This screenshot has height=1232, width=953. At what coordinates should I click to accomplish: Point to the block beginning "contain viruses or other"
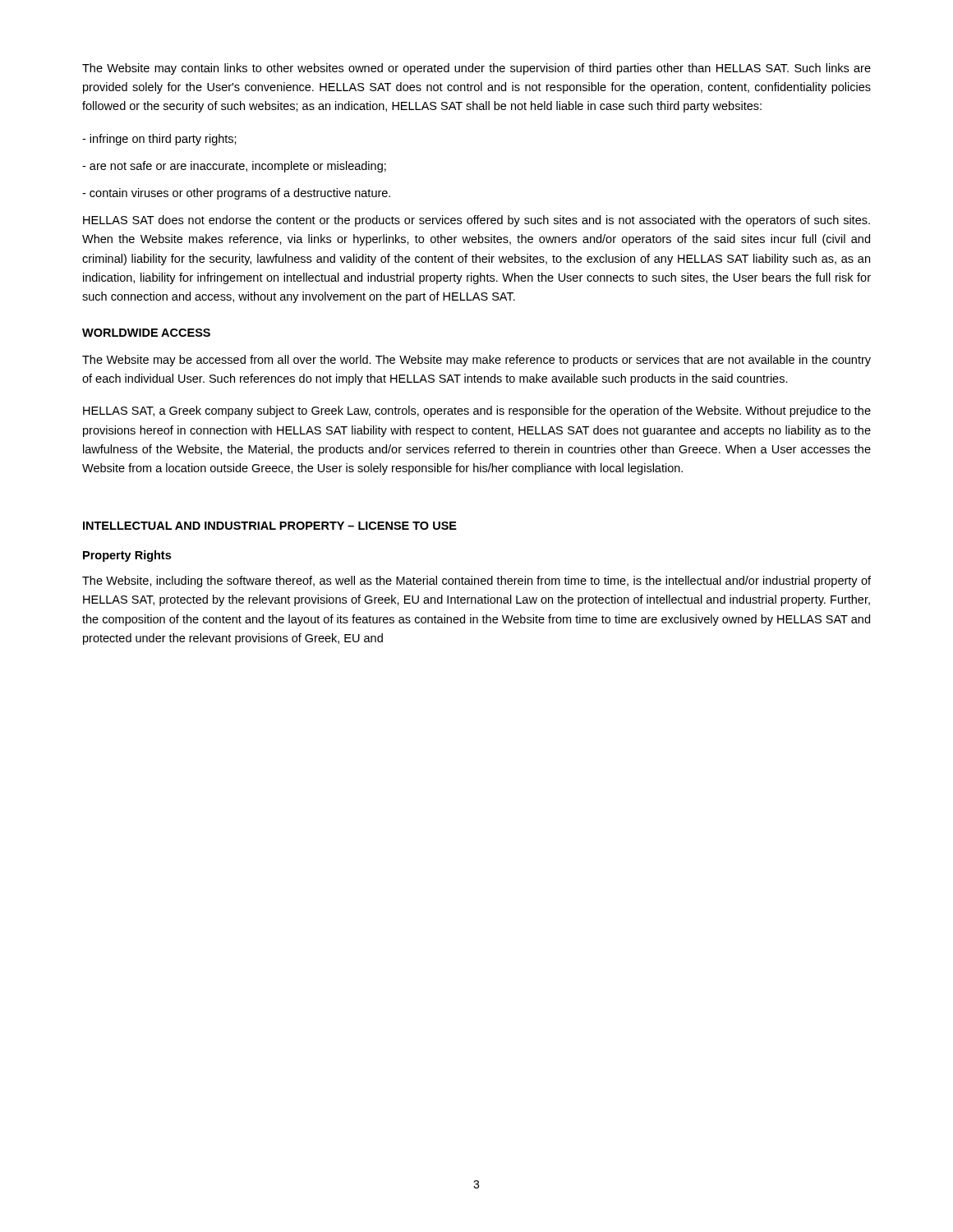tap(237, 193)
